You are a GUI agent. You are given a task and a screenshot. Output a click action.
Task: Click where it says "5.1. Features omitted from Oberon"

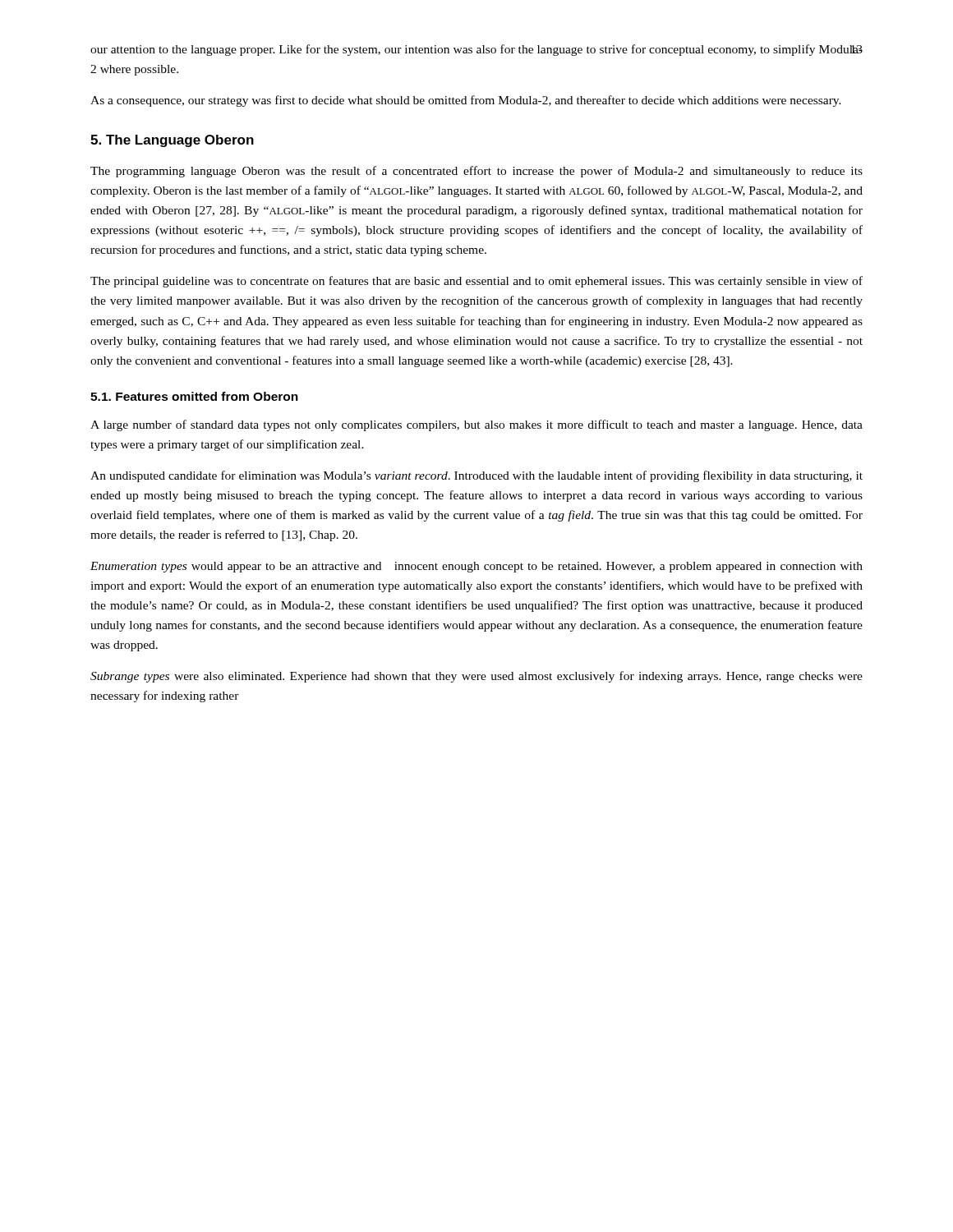click(x=194, y=396)
